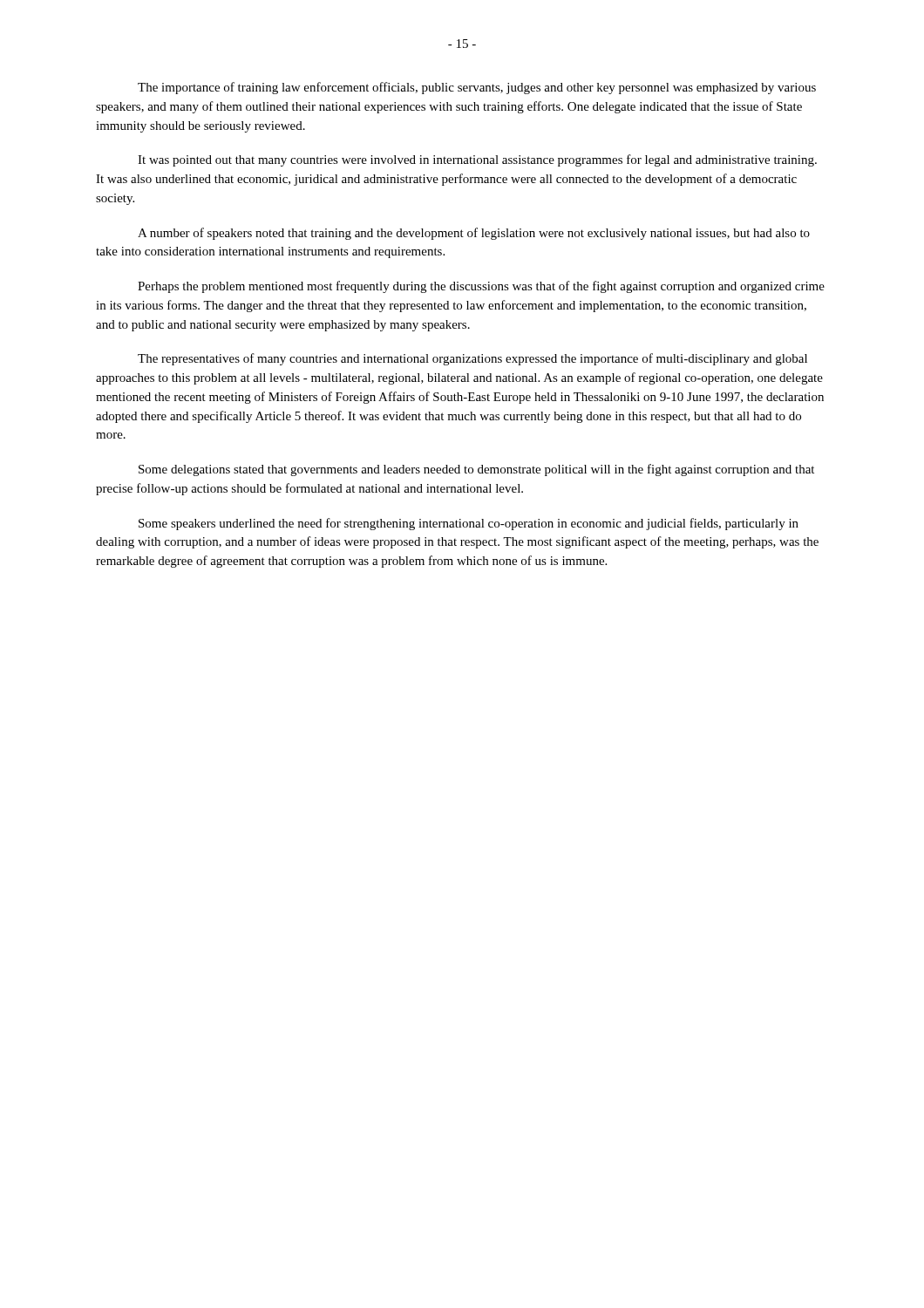924x1308 pixels.
Task: Select the block starting "Some speakers underlined the need for"
Action: coord(462,542)
